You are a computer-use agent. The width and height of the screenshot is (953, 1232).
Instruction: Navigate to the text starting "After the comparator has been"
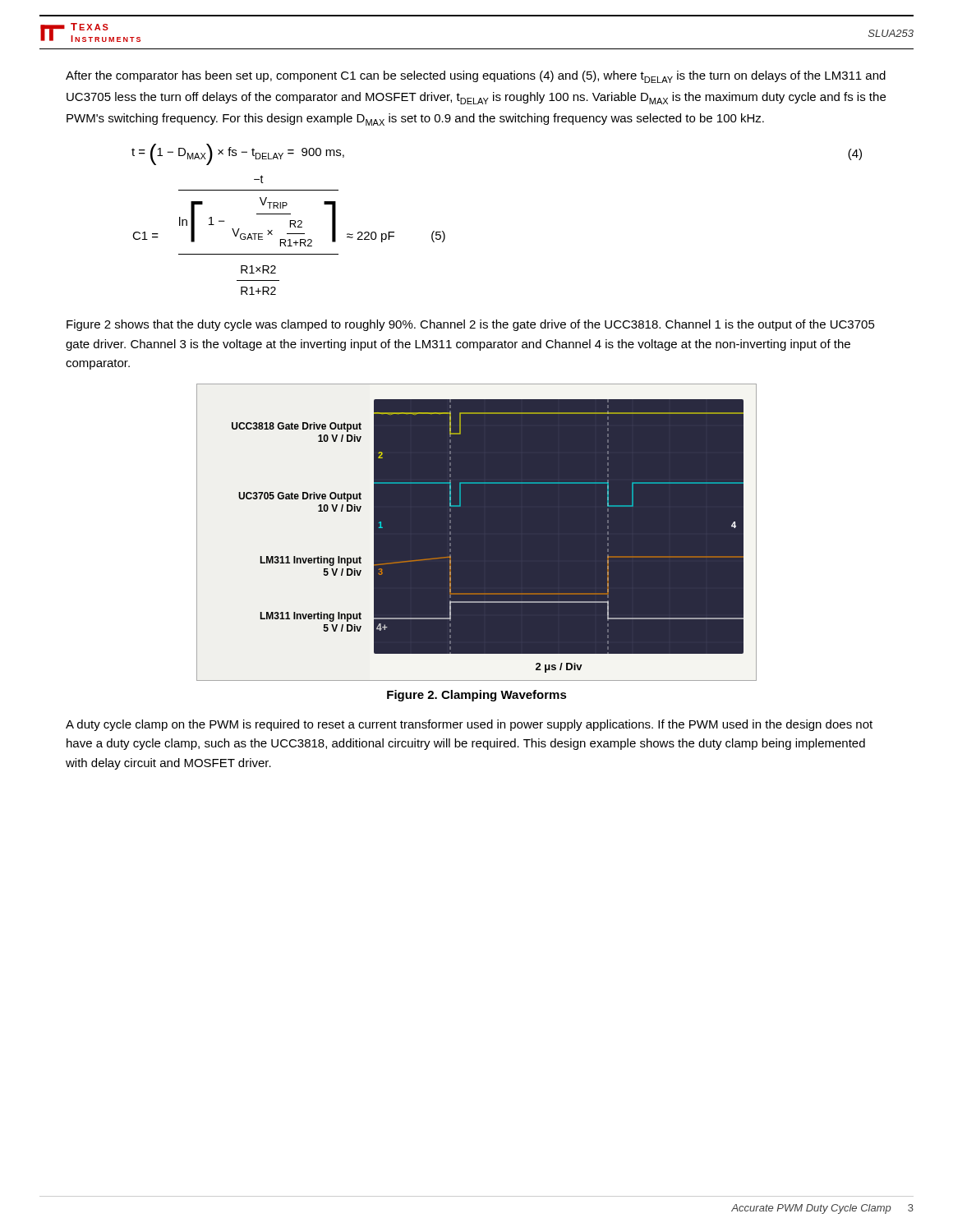[476, 98]
